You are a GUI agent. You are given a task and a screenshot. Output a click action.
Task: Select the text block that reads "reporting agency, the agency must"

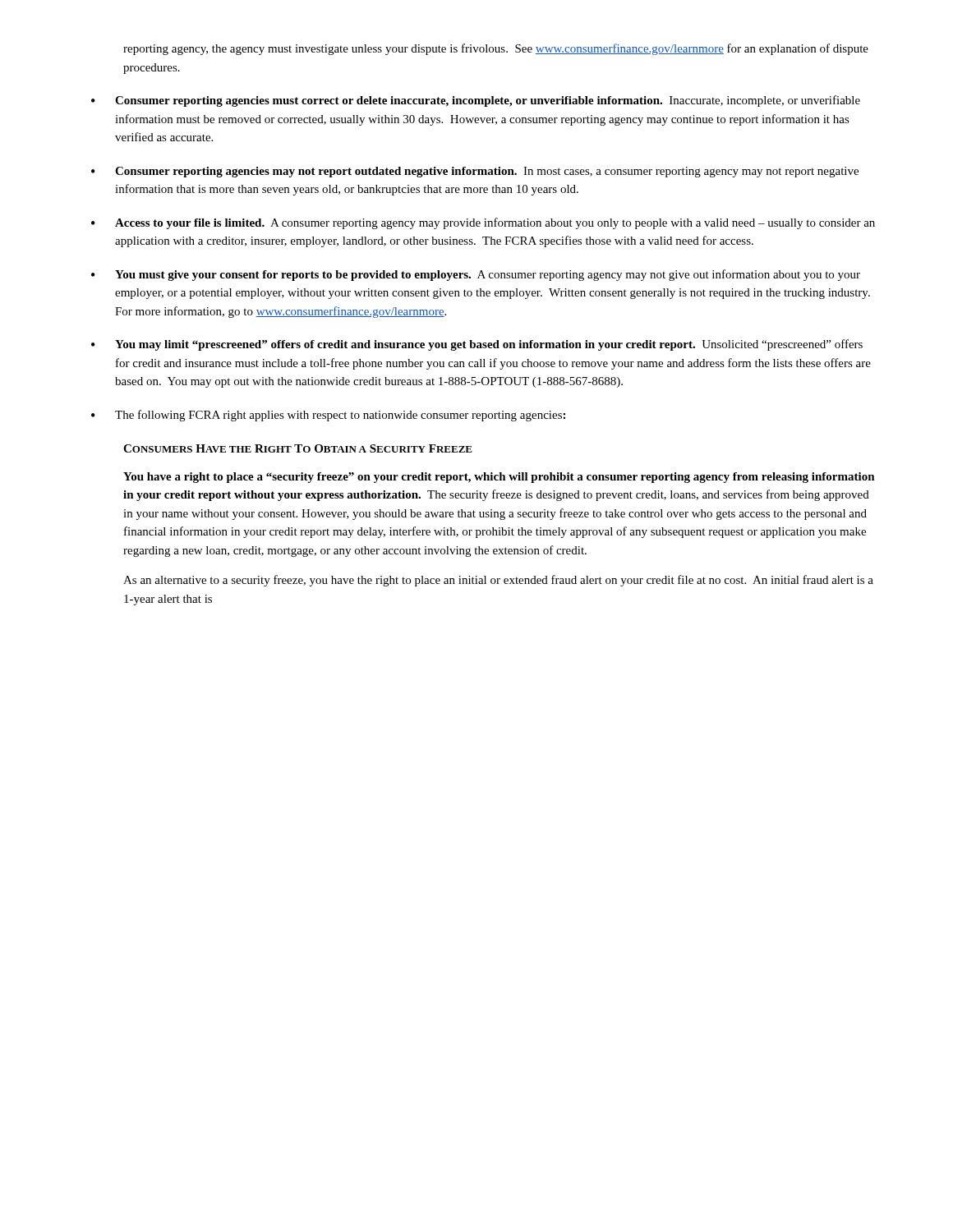pos(496,58)
